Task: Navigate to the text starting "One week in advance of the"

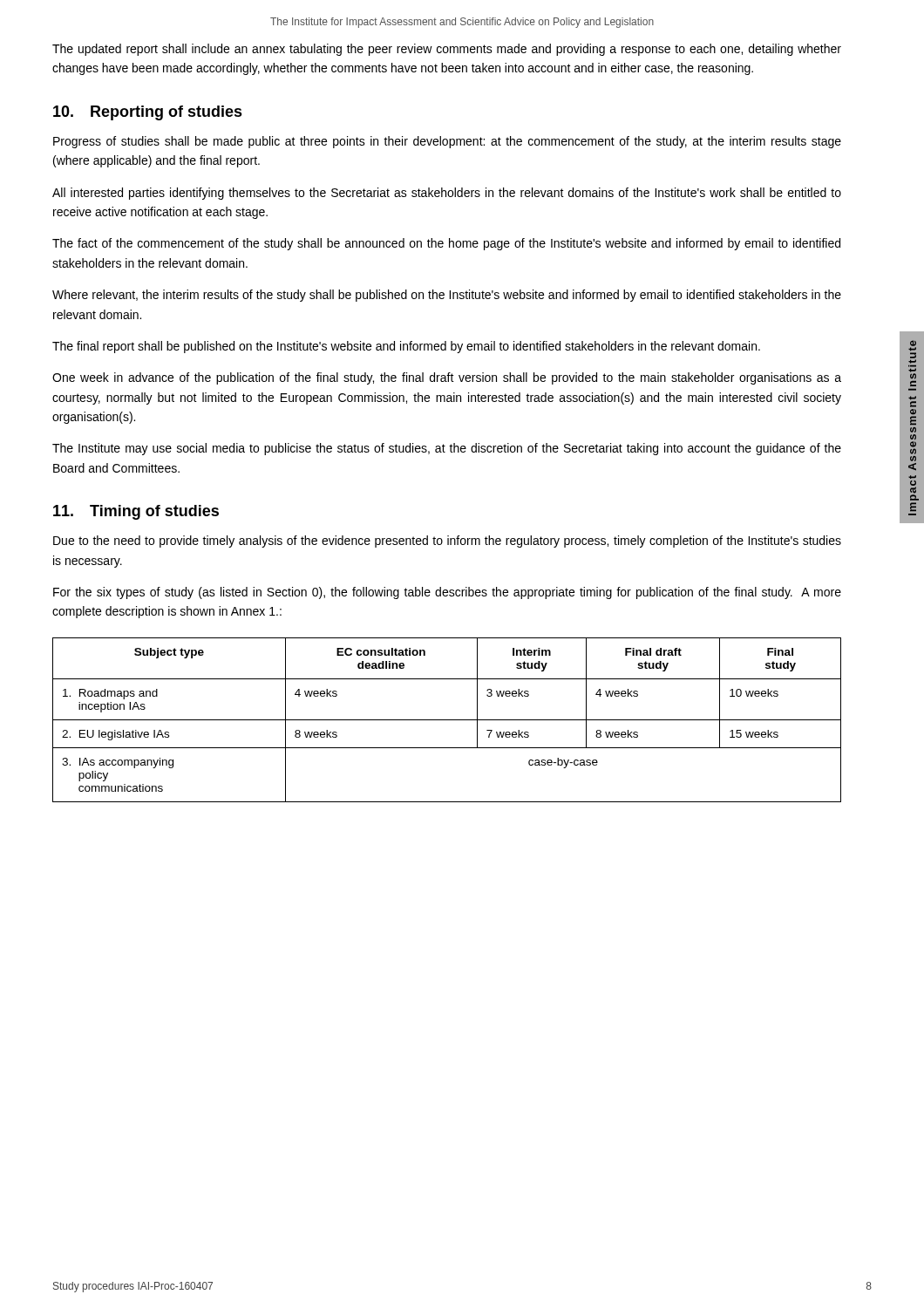Action: point(447,397)
